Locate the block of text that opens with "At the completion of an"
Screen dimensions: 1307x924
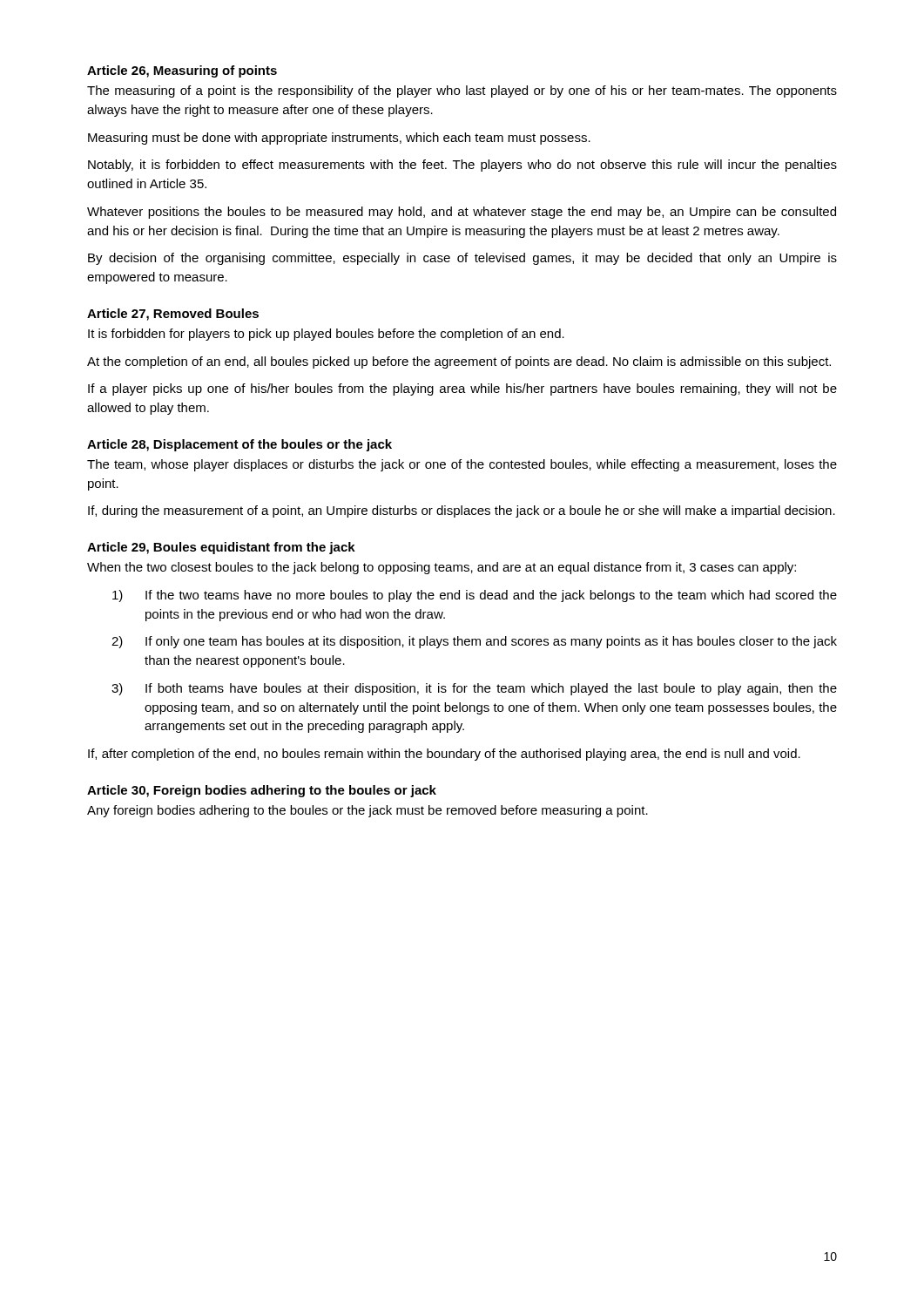point(460,361)
